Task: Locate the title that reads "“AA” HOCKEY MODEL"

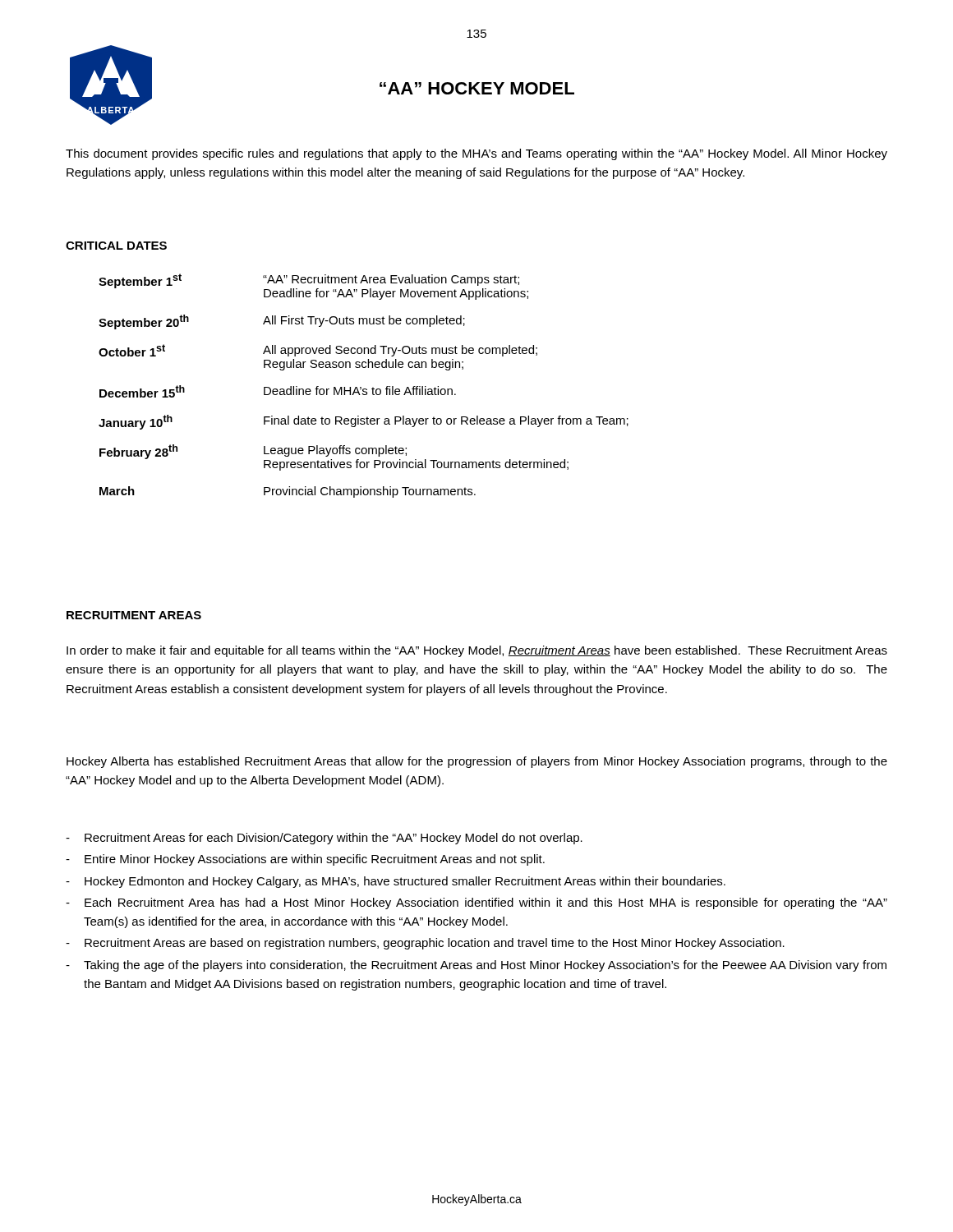Action: click(x=476, y=88)
